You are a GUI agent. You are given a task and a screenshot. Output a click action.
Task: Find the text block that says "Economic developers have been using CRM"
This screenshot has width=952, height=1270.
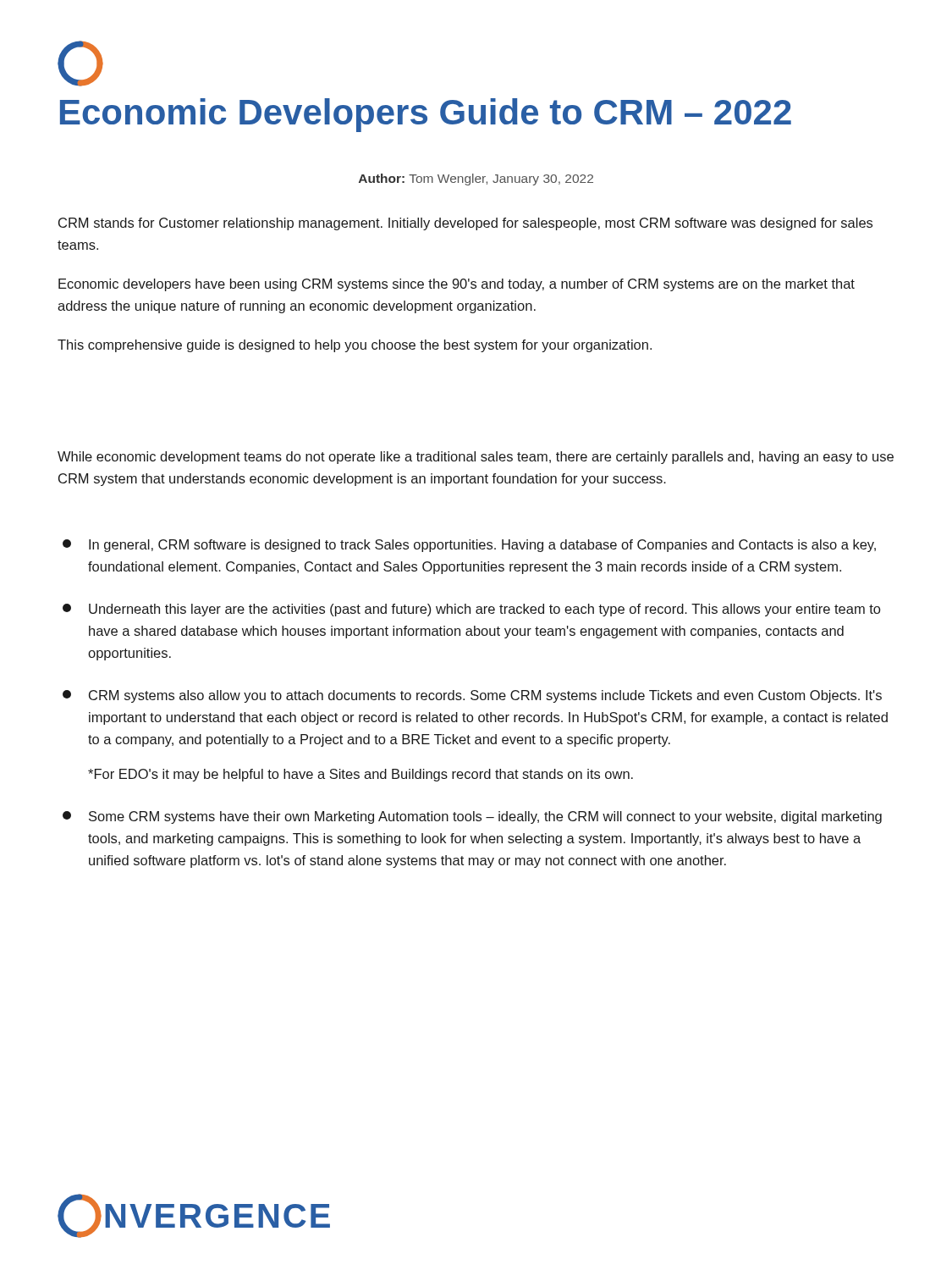456,295
